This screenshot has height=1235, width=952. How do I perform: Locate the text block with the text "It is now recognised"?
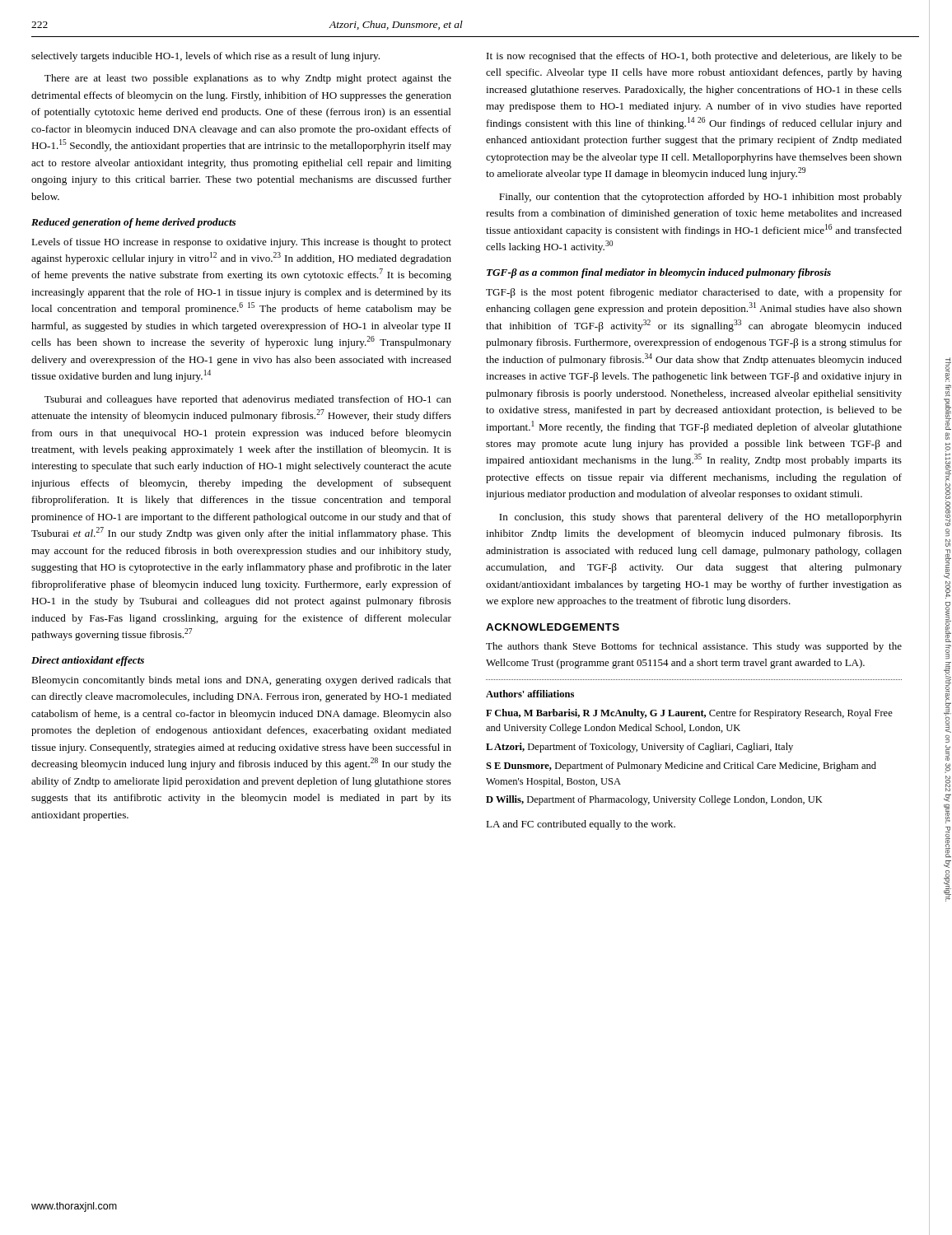(694, 152)
